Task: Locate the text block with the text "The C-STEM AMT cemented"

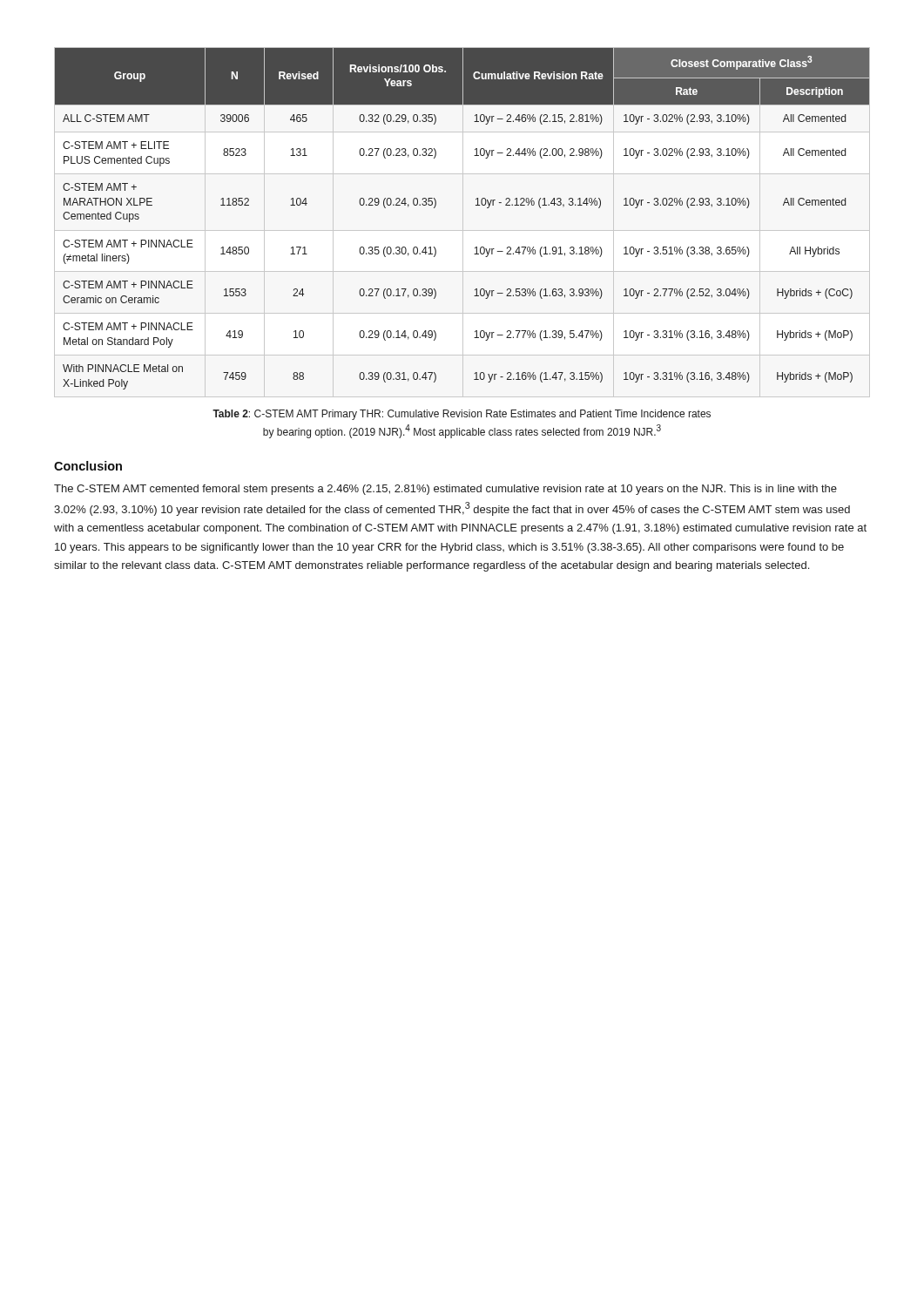Action: point(460,527)
